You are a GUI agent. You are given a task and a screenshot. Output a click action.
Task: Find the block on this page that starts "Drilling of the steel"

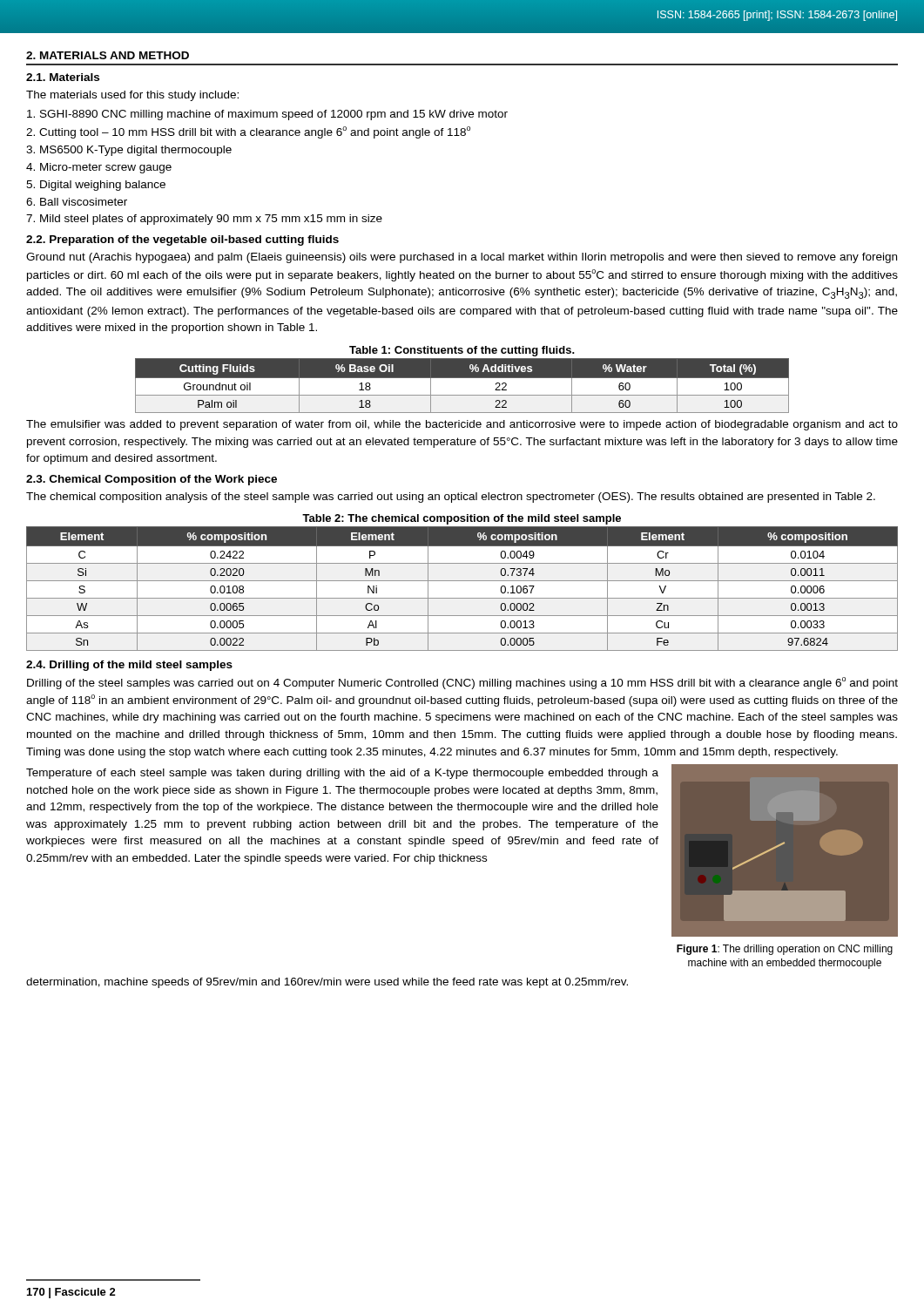coord(462,717)
